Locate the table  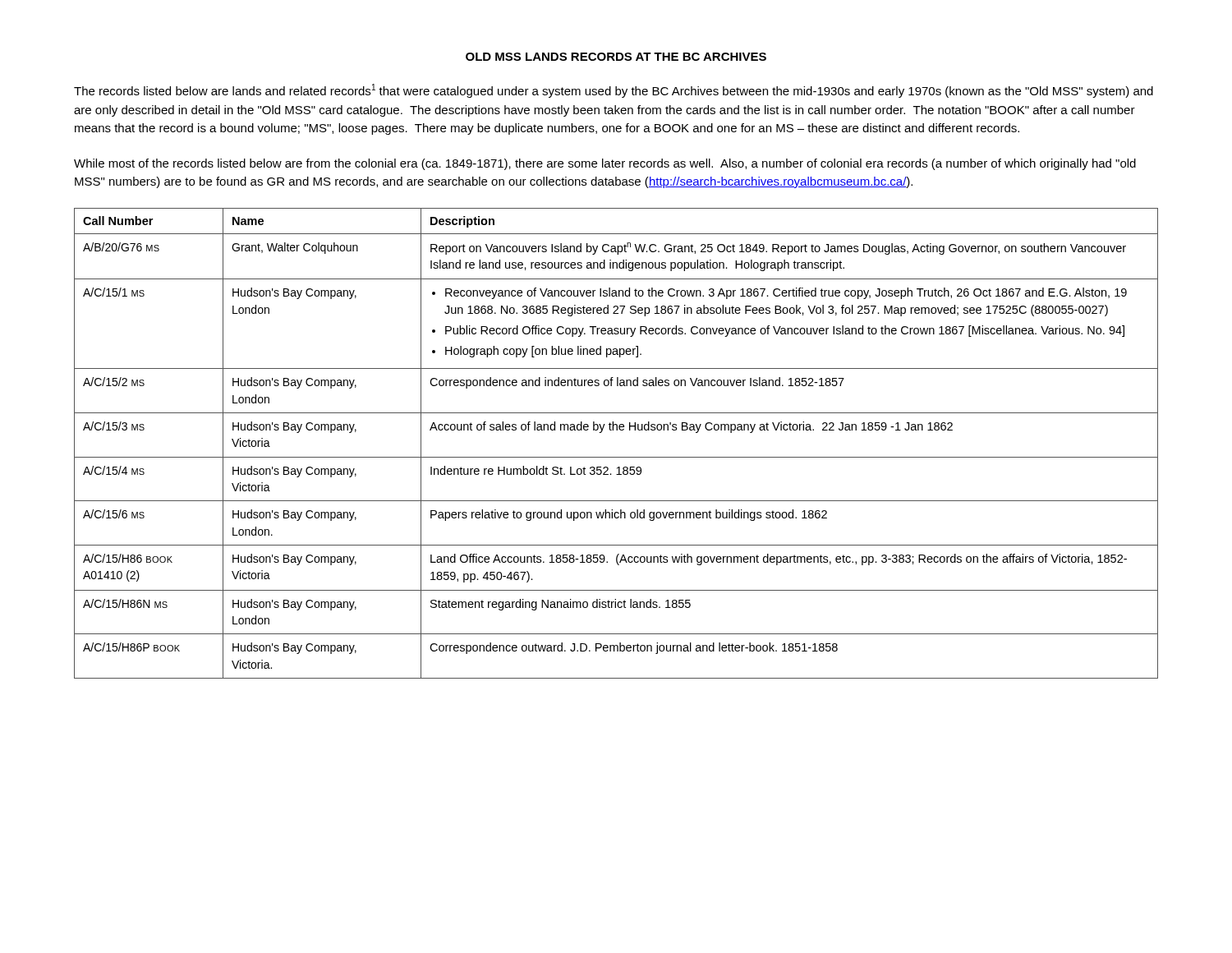tap(616, 443)
